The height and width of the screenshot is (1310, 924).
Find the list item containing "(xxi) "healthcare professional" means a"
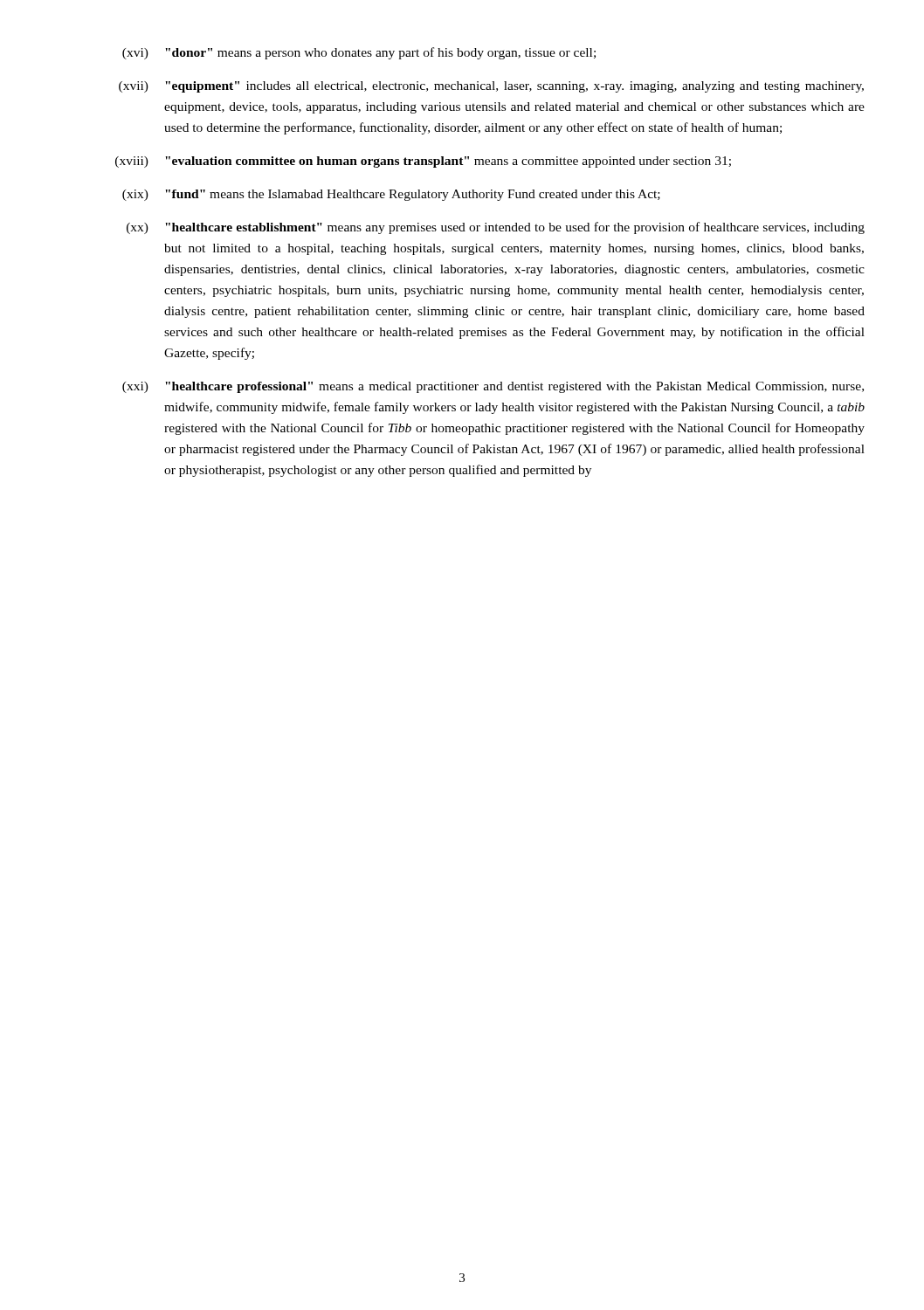click(x=472, y=428)
